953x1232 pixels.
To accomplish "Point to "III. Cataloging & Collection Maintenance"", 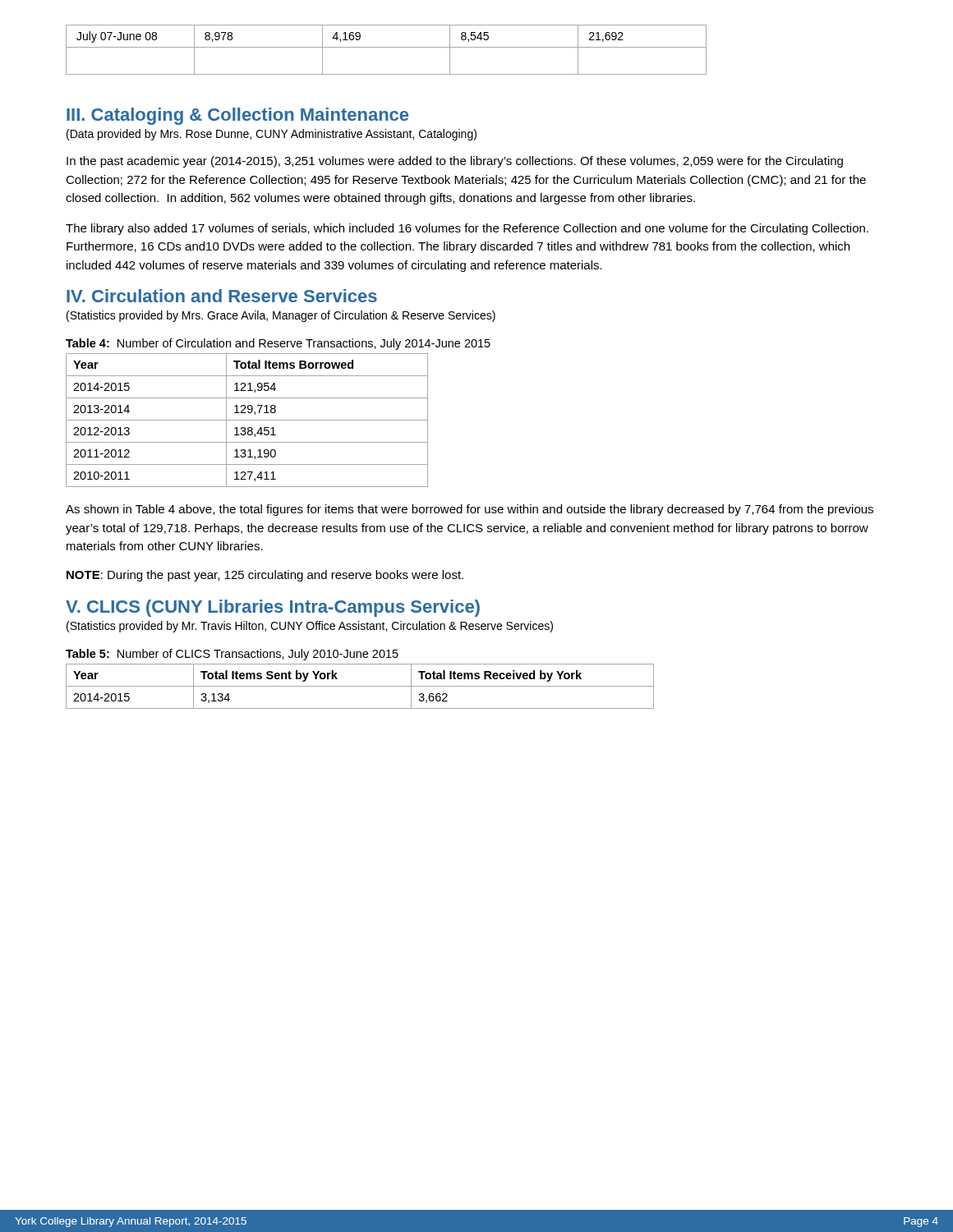I will (237, 115).
